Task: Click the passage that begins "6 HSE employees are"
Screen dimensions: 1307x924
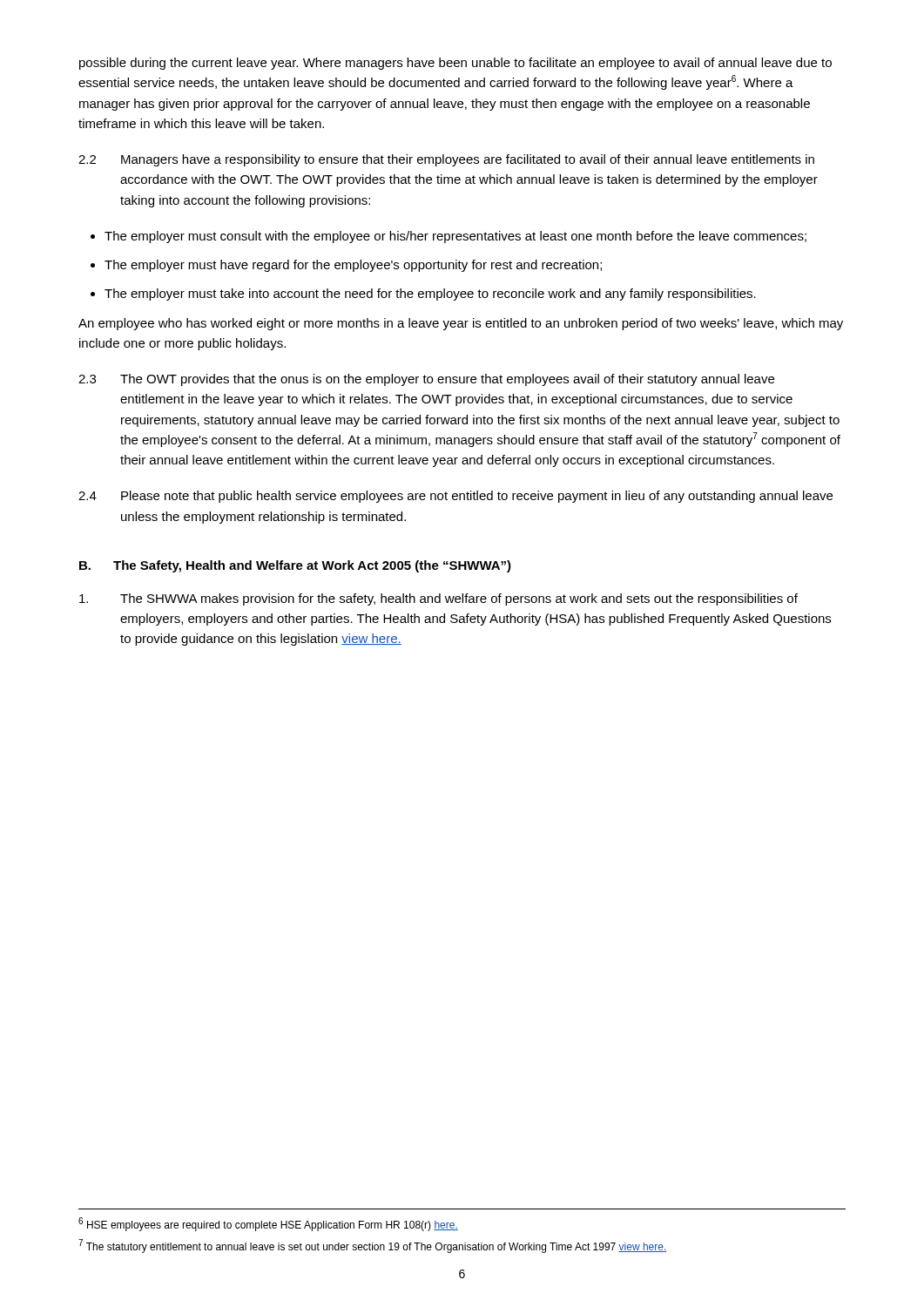Action: (x=268, y=1224)
